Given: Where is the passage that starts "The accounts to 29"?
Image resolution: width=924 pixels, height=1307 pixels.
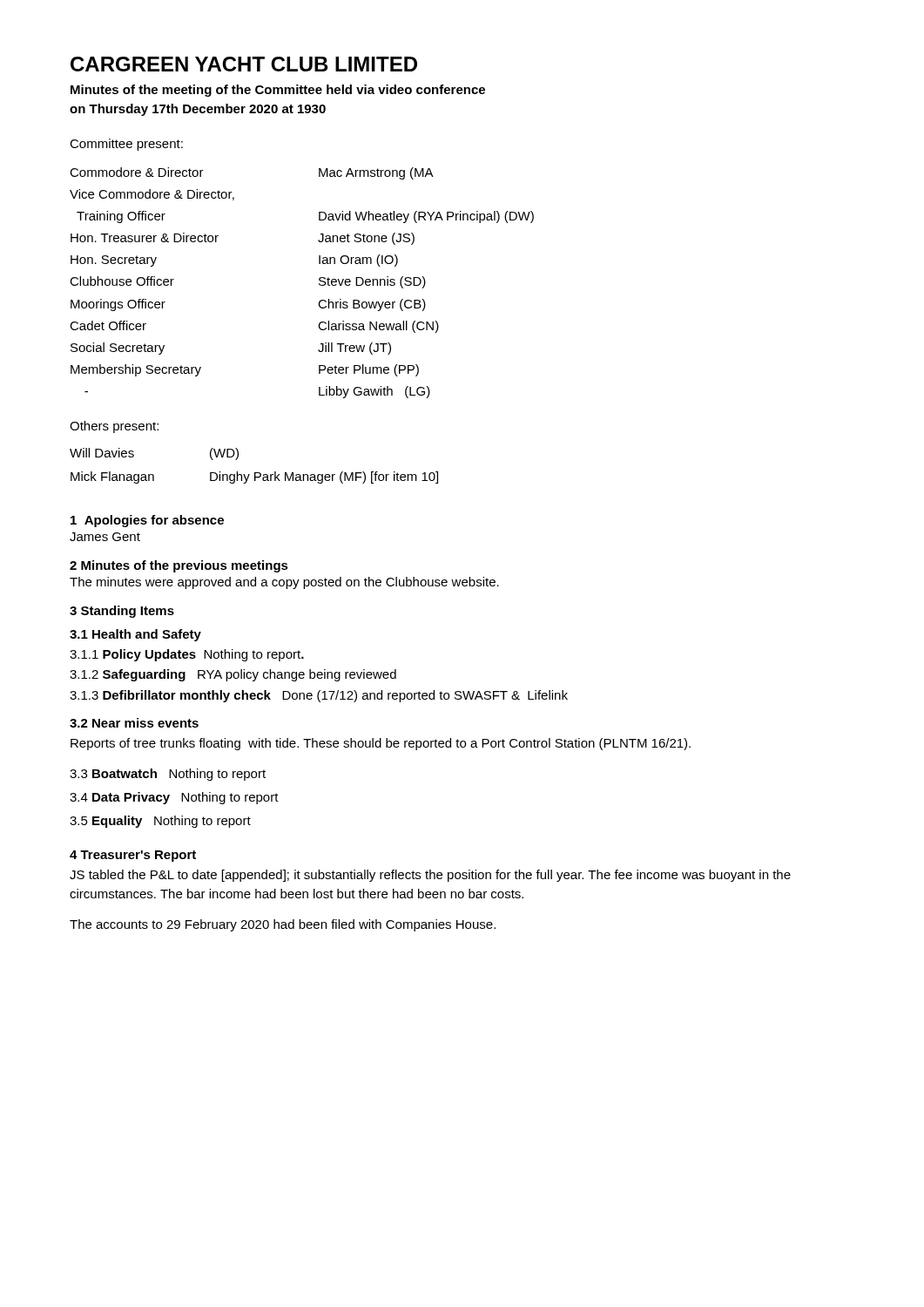Looking at the screenshot, I should click(x=283, y=924).
